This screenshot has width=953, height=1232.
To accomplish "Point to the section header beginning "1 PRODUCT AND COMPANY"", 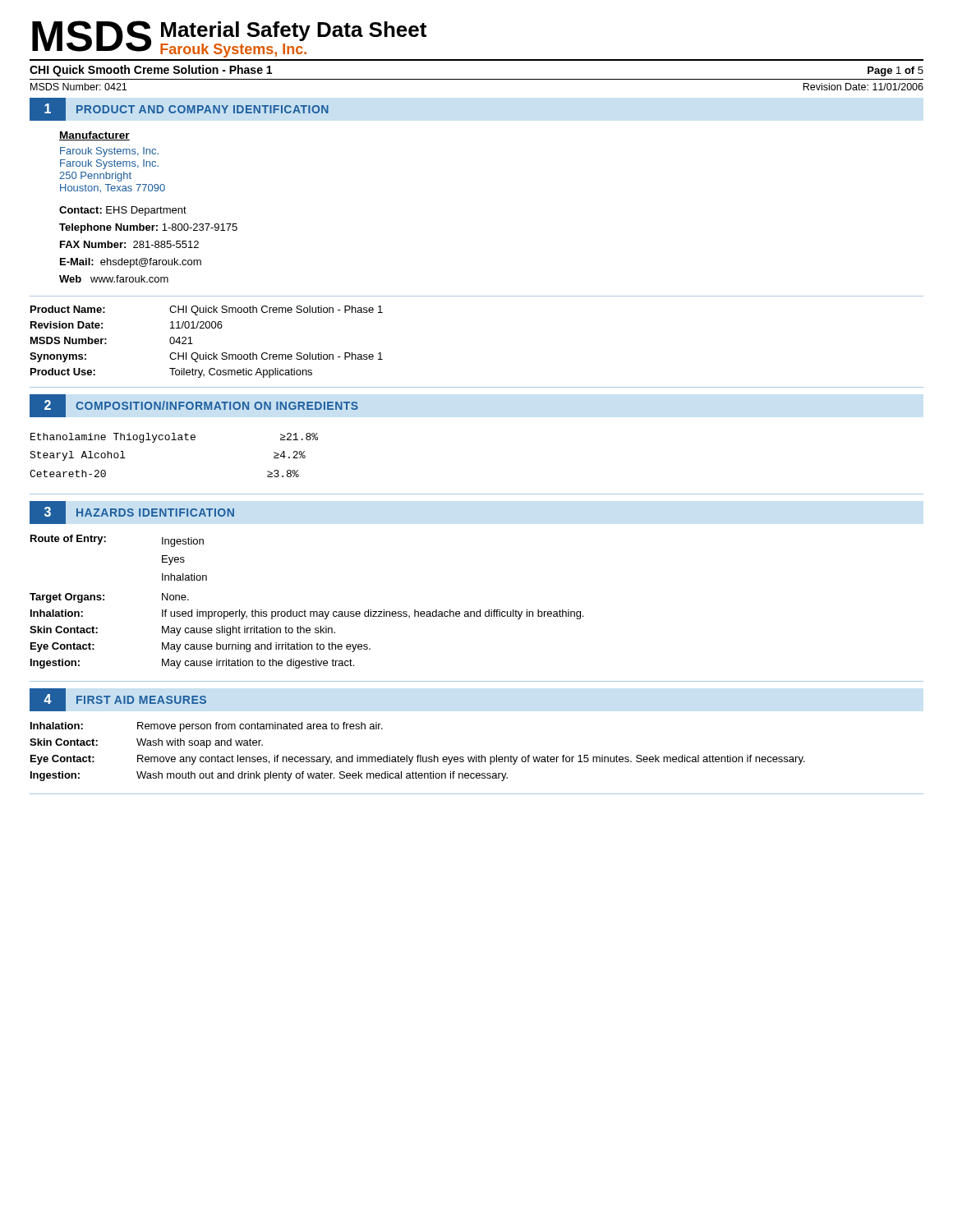I will pos(179,110).
